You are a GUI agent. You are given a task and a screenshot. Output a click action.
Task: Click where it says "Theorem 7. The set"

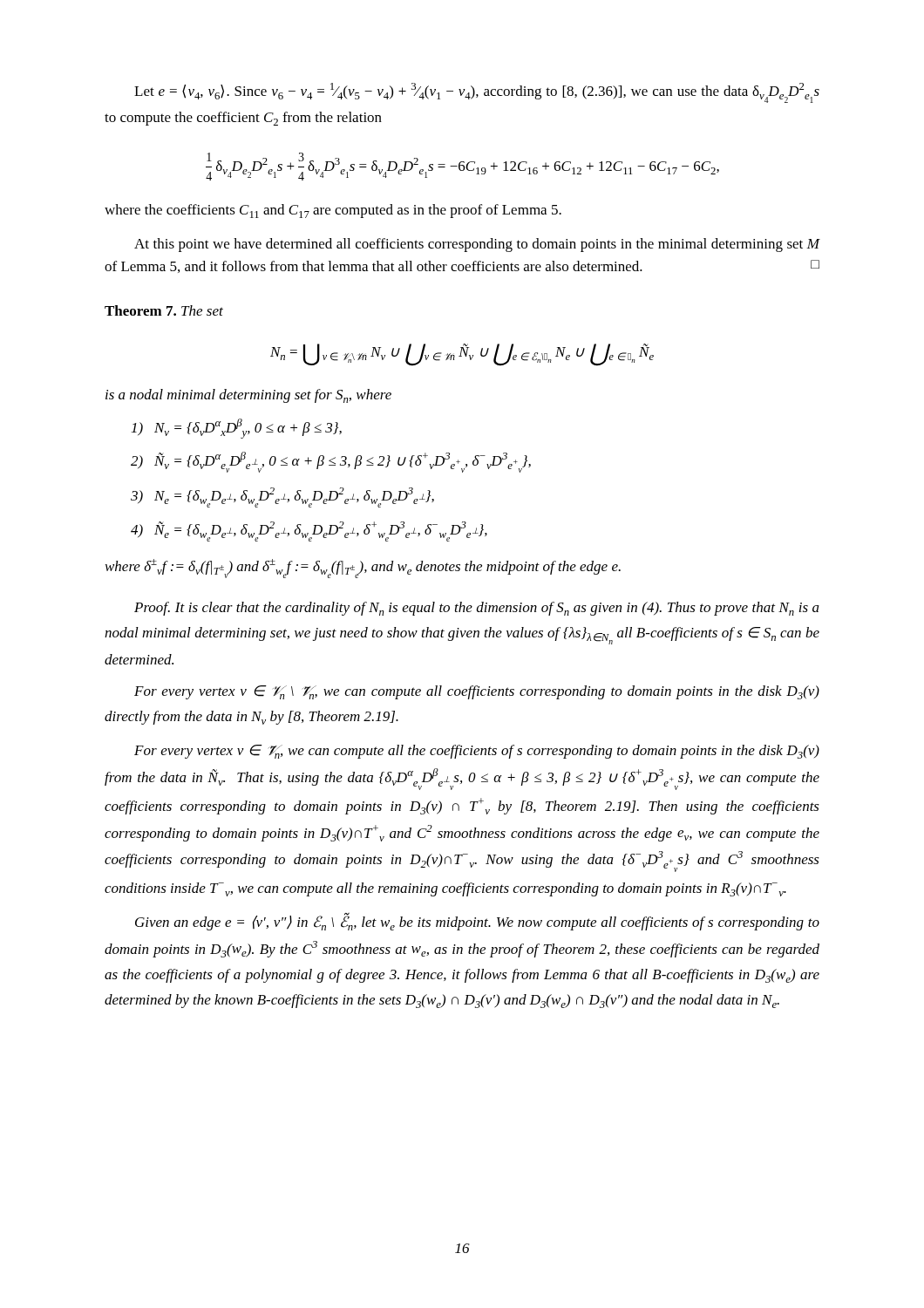164,311
